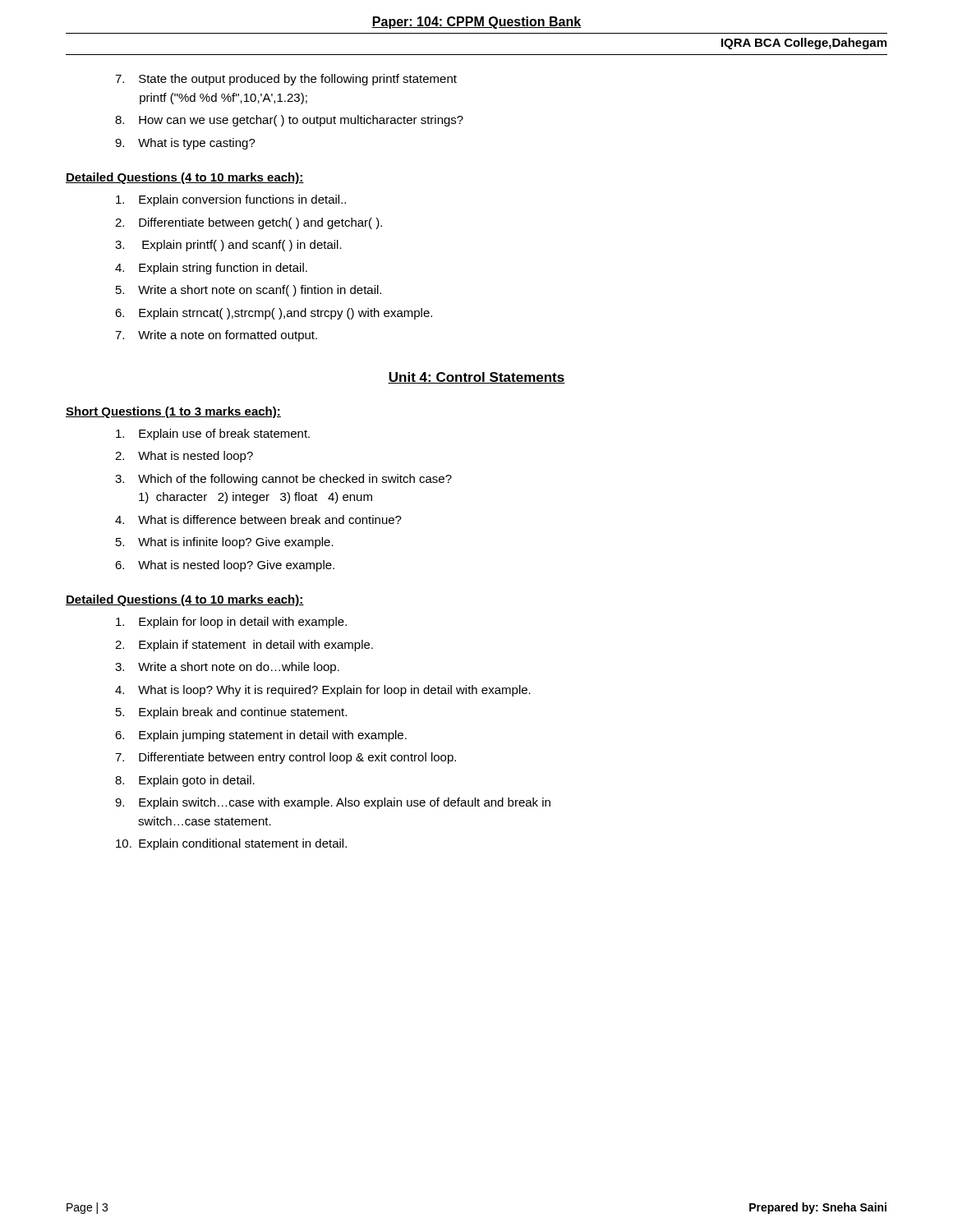Locate the text "2. Differentiate between getch( ) and getchar( )."

[249, 222]
